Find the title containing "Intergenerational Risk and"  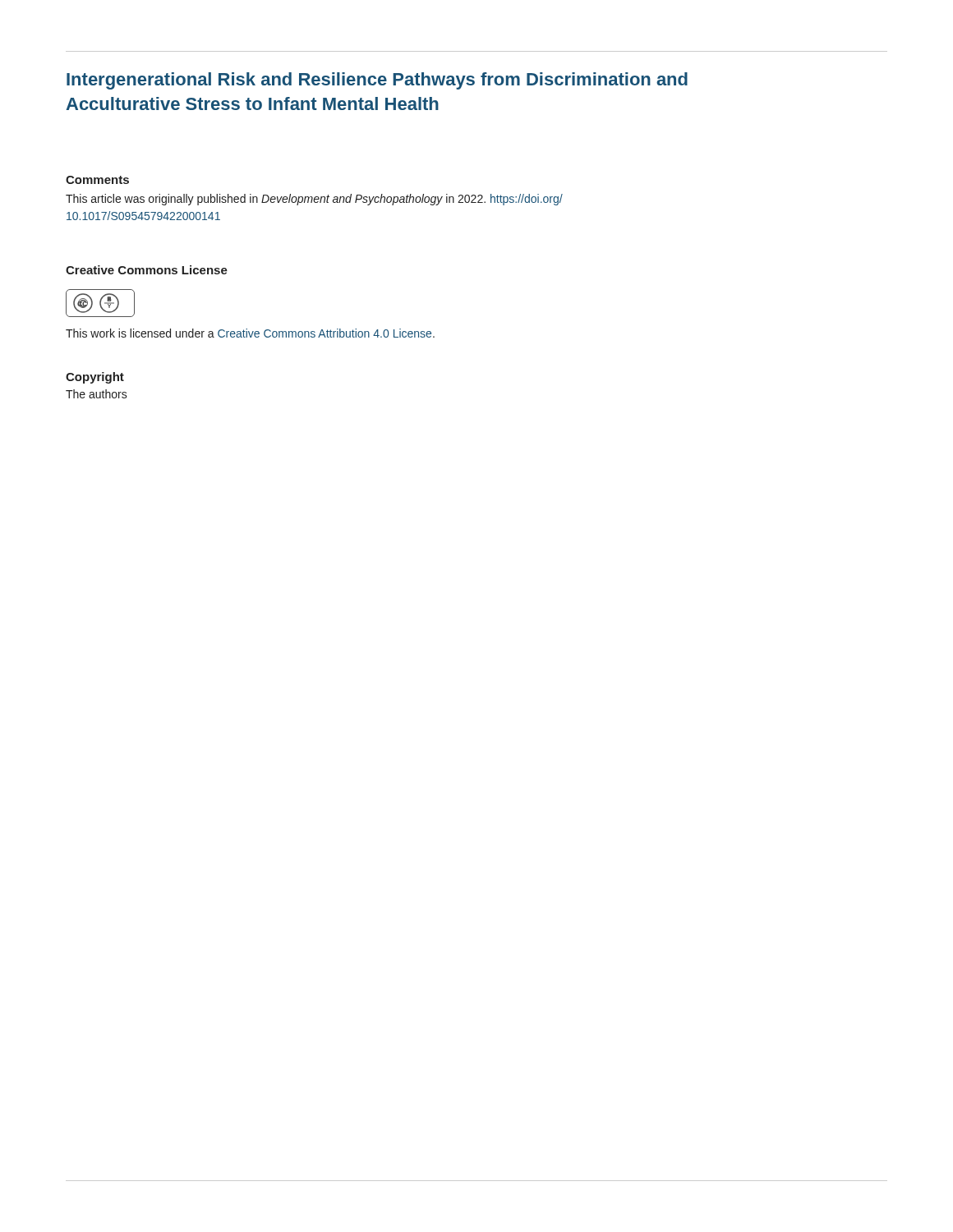click(435, 92)
